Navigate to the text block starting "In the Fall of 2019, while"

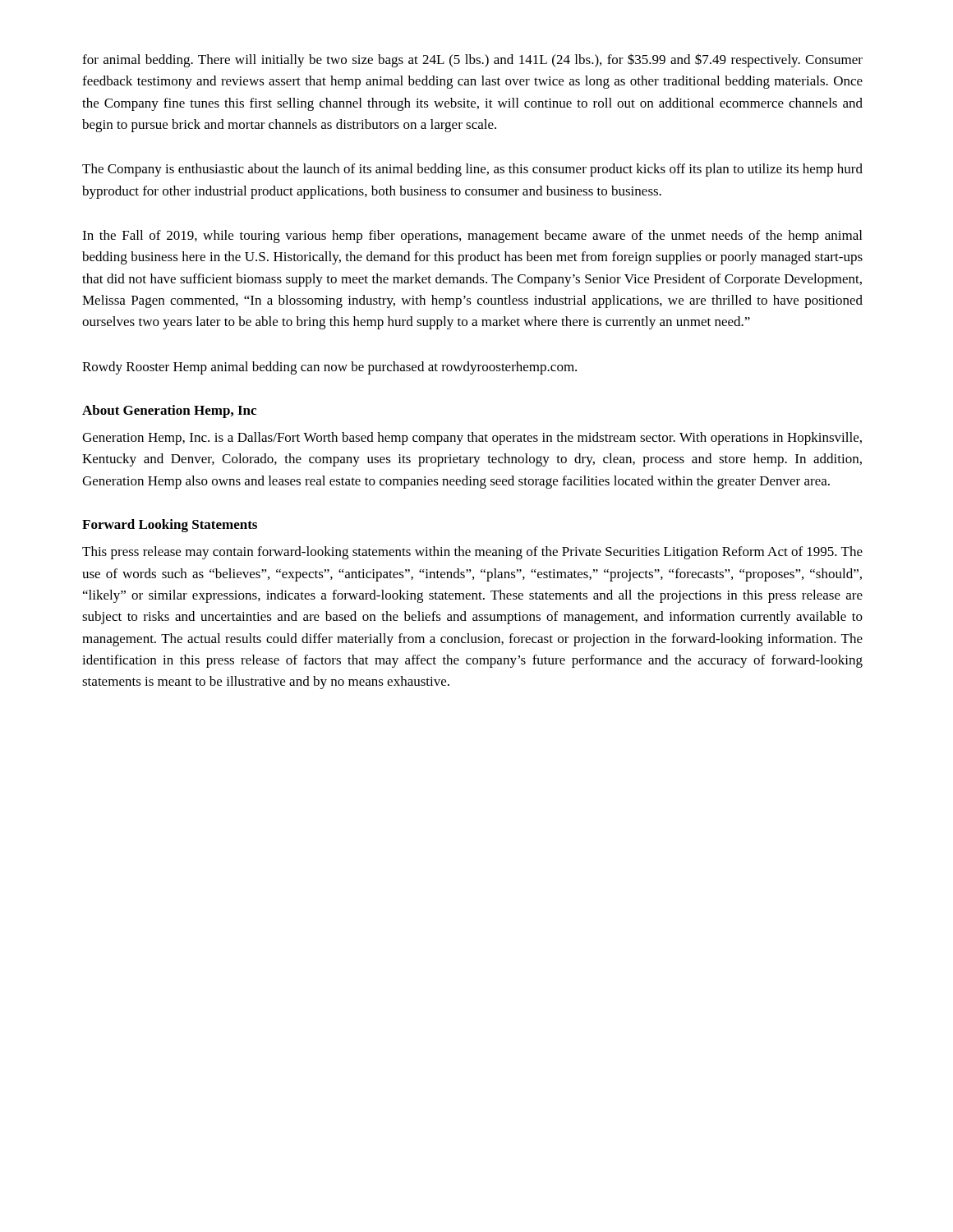pyautogui.click(x=472, y=279)
